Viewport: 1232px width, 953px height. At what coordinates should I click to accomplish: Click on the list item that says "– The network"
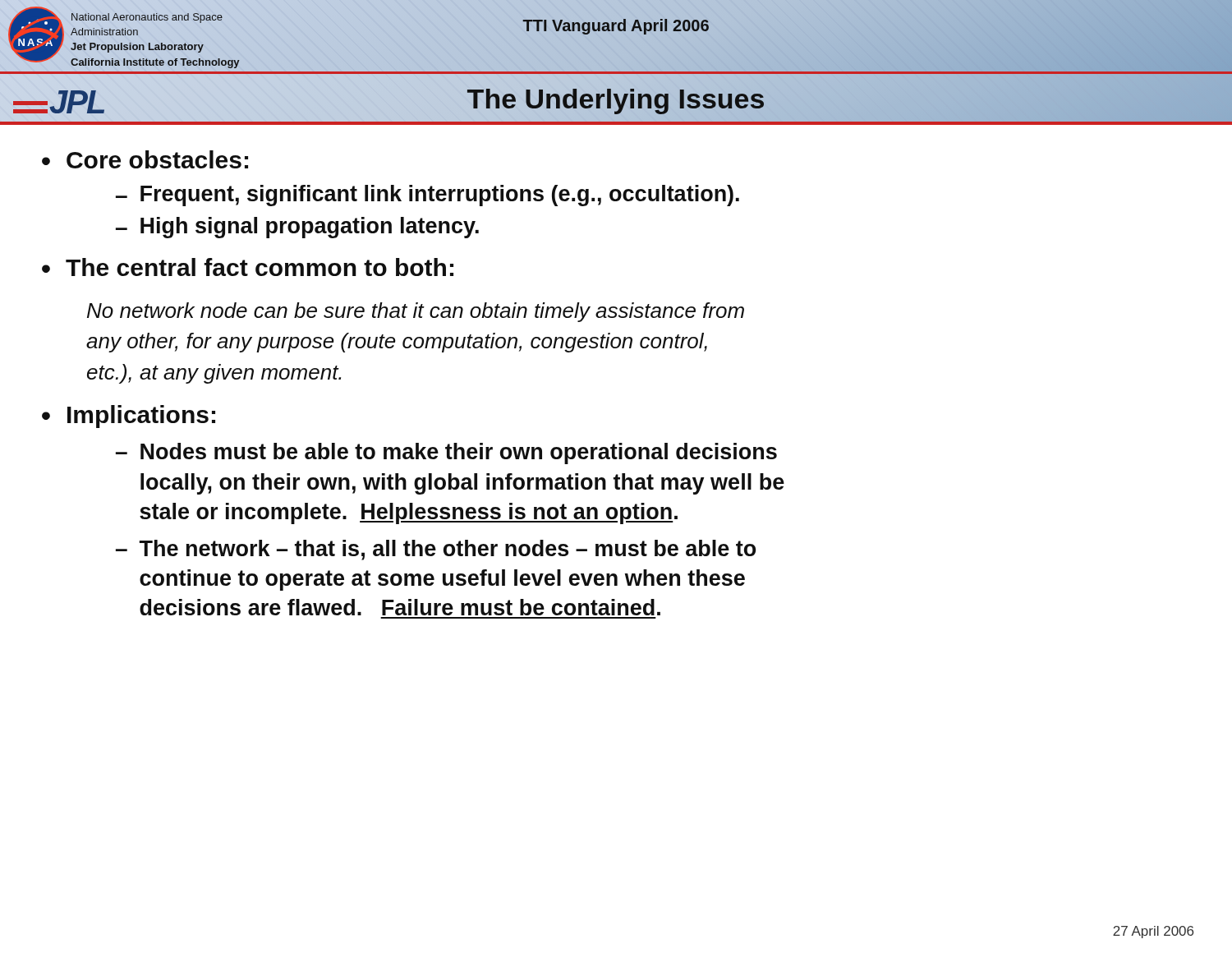pyautogui.click(x=436, y=579)
